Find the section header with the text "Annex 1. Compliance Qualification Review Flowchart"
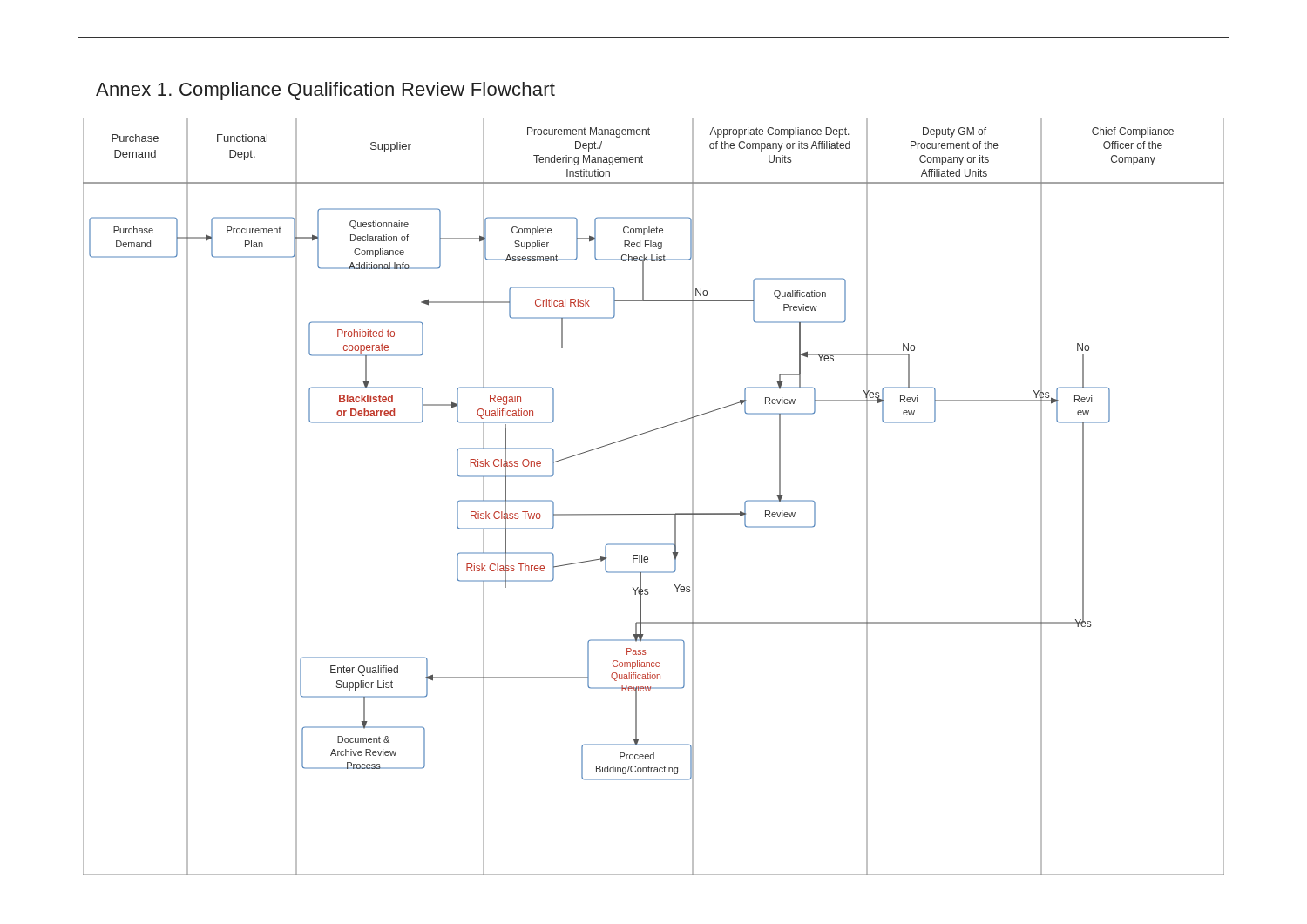This screenshot has height=924, width=1307. click(325, 89)
